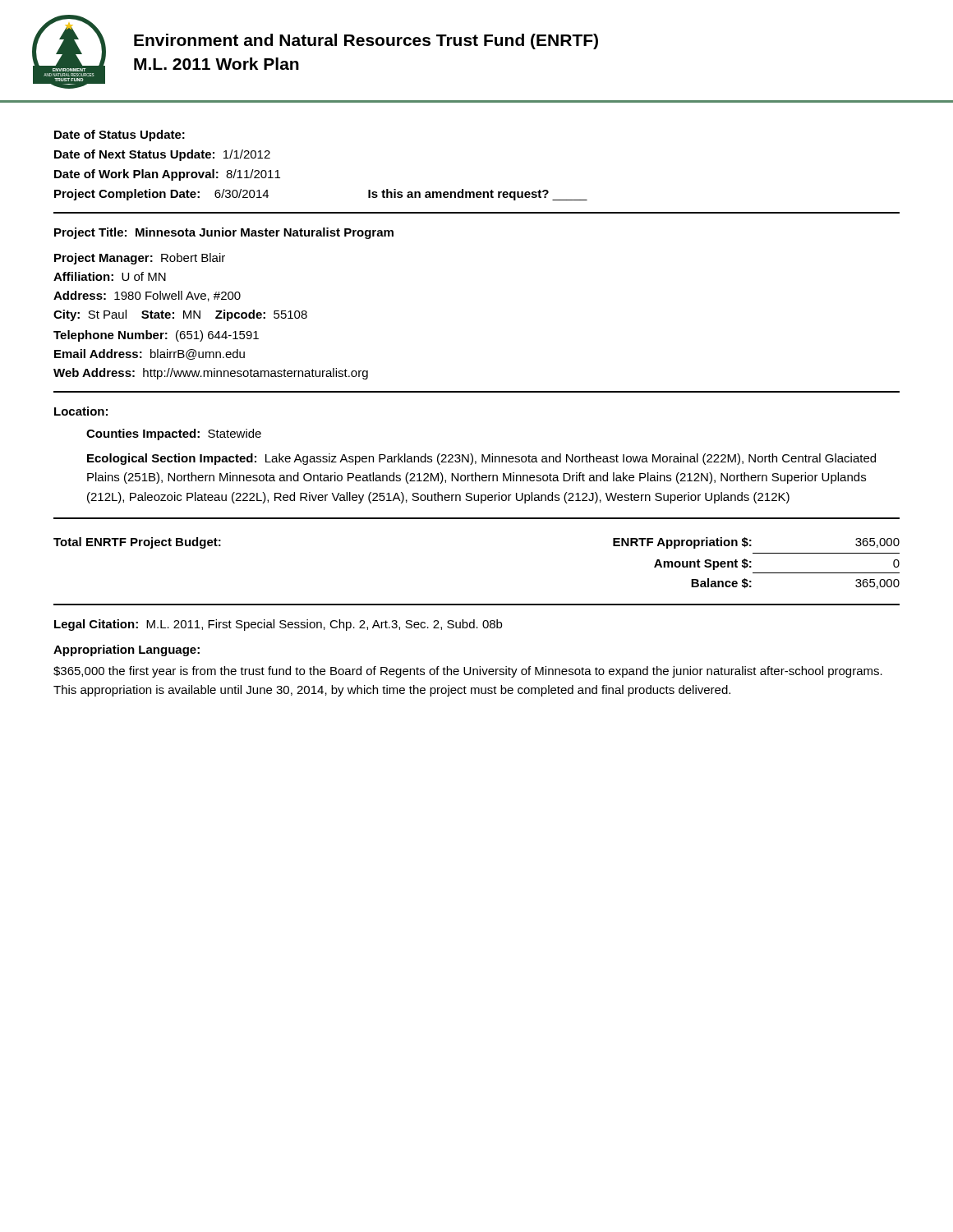This screenshot has height=1232, width=953.
Task: Click where it says "Date of Status Update:"
Action: (x=119, y=134)
